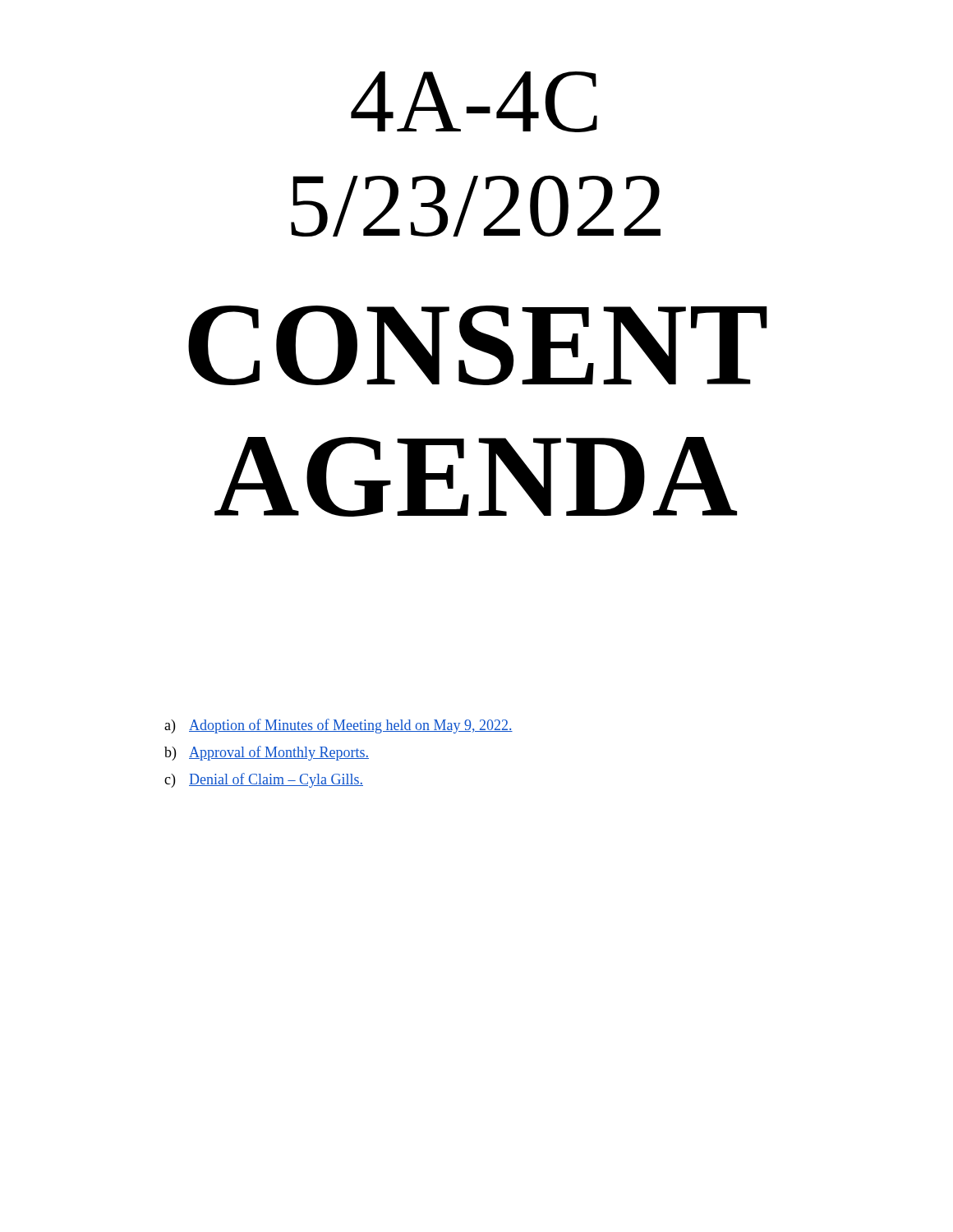Where is the passage that starts "a) Adoption of Minutes of Meeting"?

pos(338,726)
